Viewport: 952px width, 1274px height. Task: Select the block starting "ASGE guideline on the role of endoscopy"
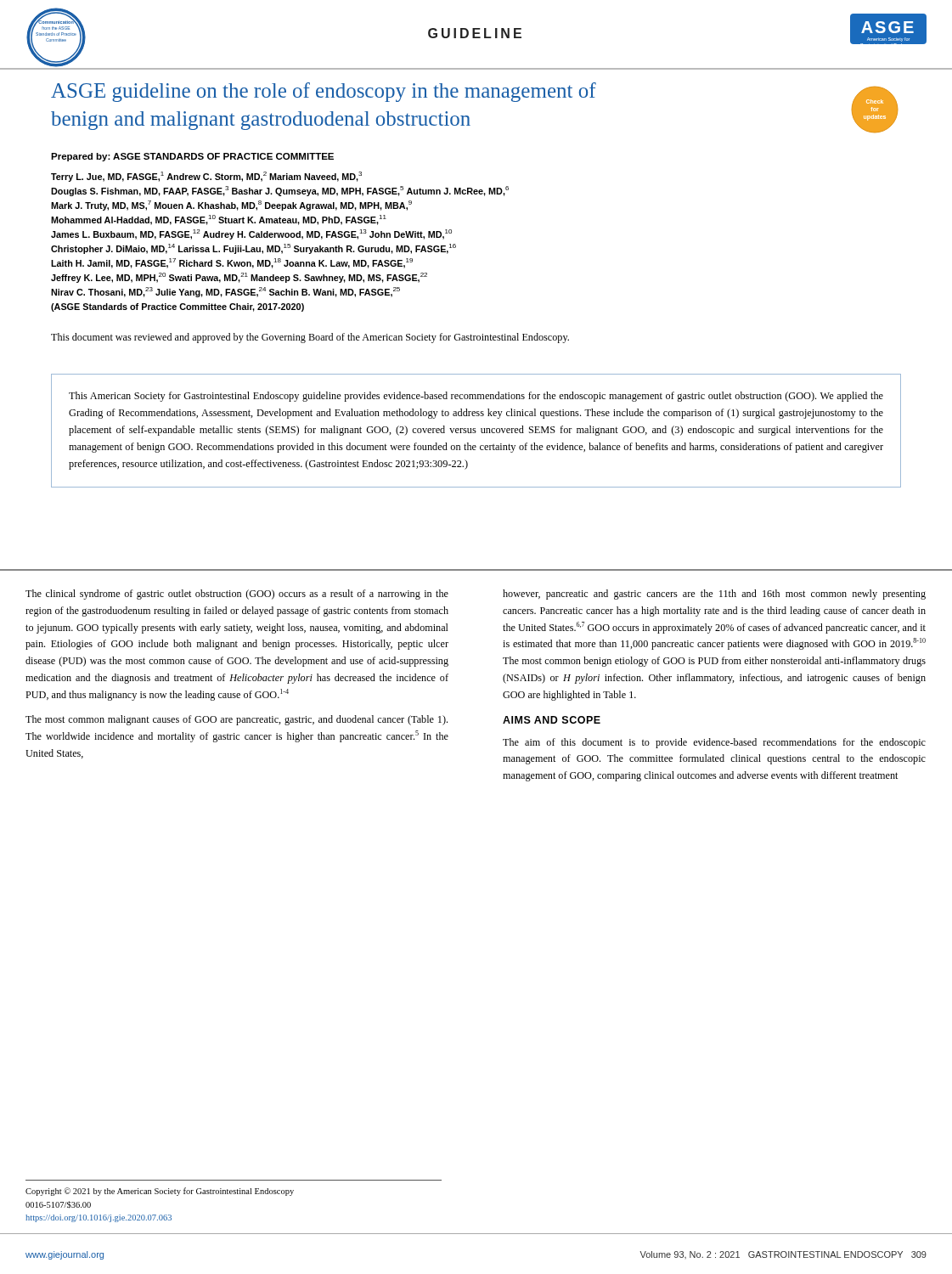tap(446, 104)
